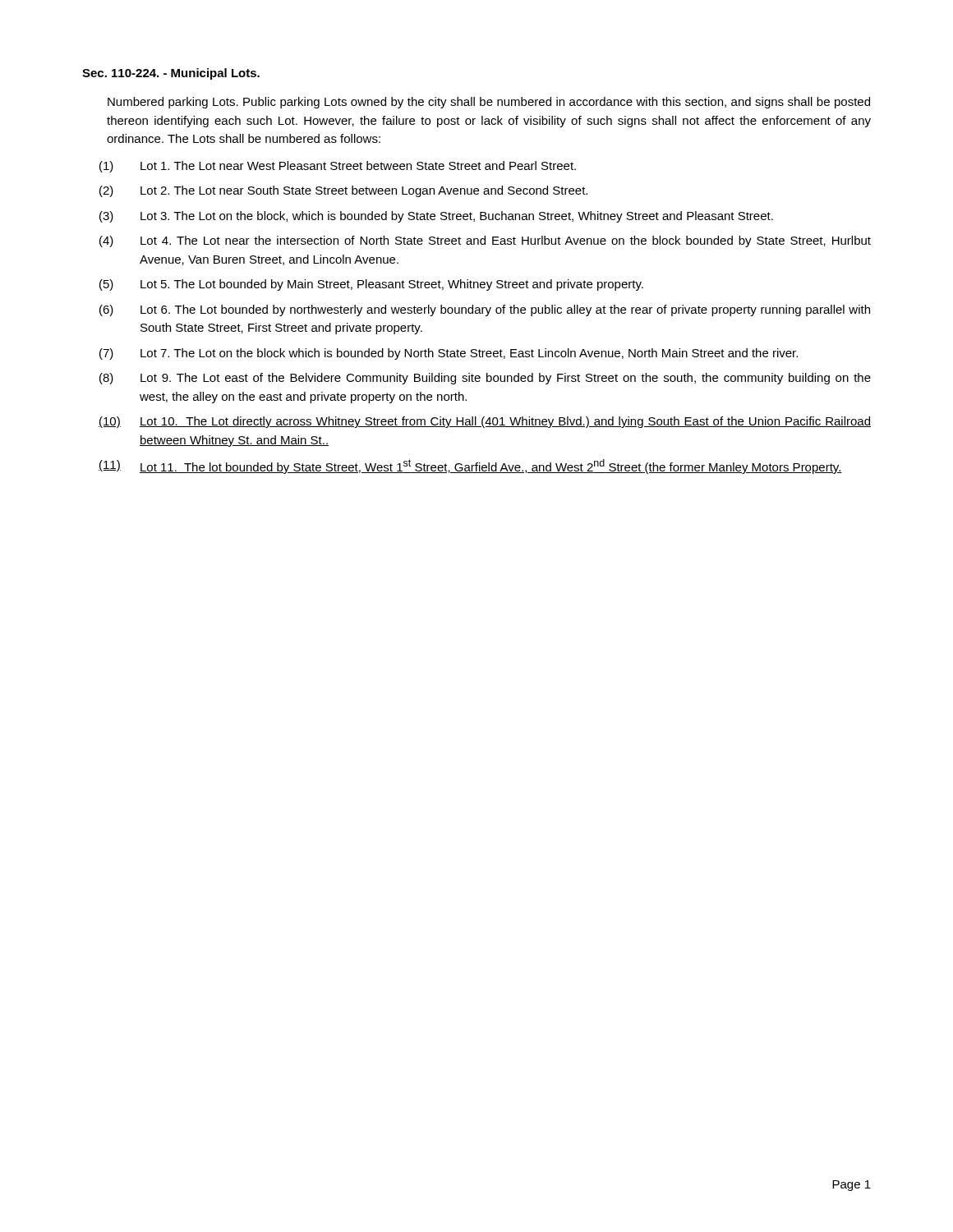The image size is (953, 1232).
Task: Click on the list item that says "(7) Lot 7. The Lot on the block"
Action: point(485,353)
